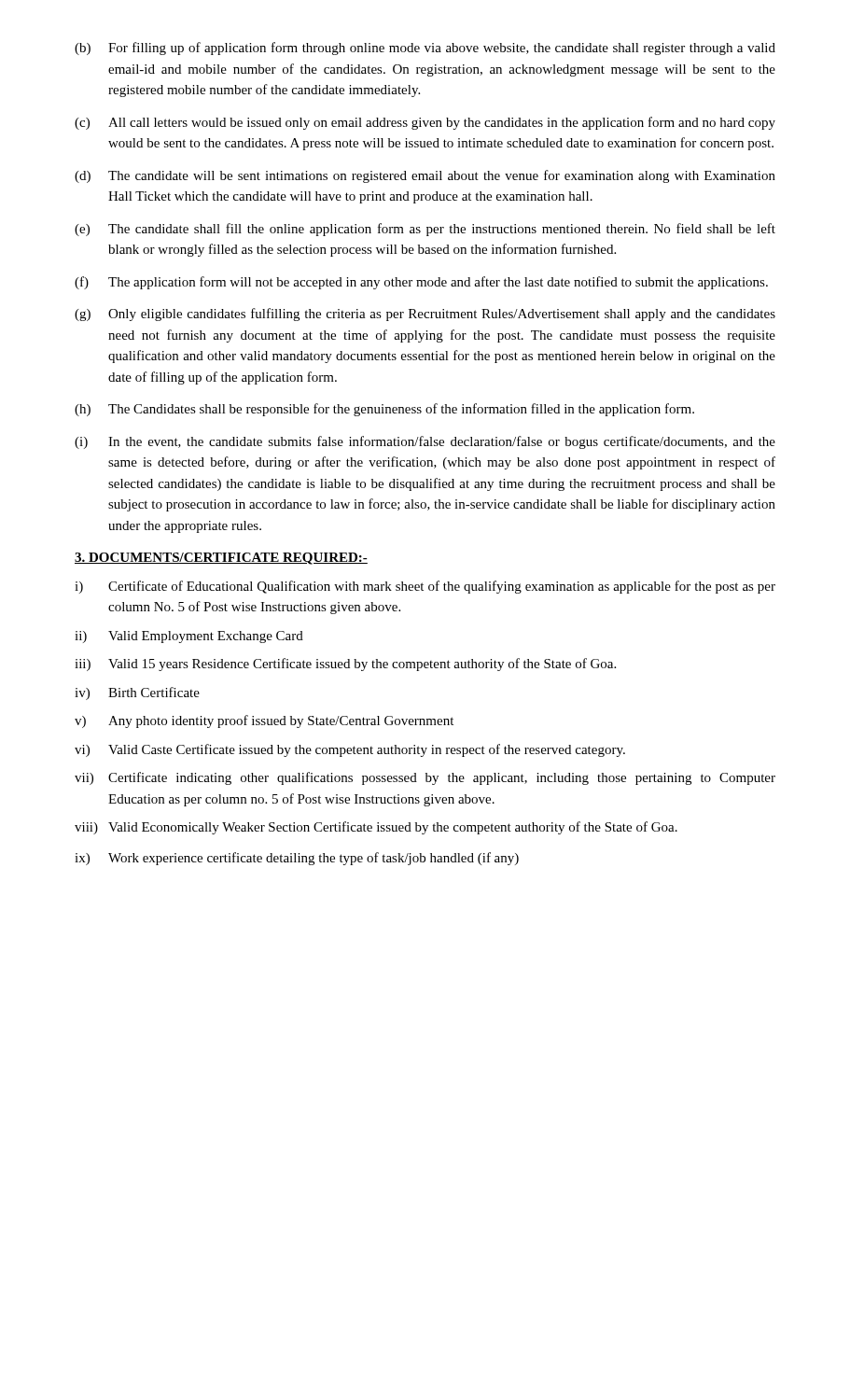Point to the text starting "iv) Birth Certificate"

137,693
